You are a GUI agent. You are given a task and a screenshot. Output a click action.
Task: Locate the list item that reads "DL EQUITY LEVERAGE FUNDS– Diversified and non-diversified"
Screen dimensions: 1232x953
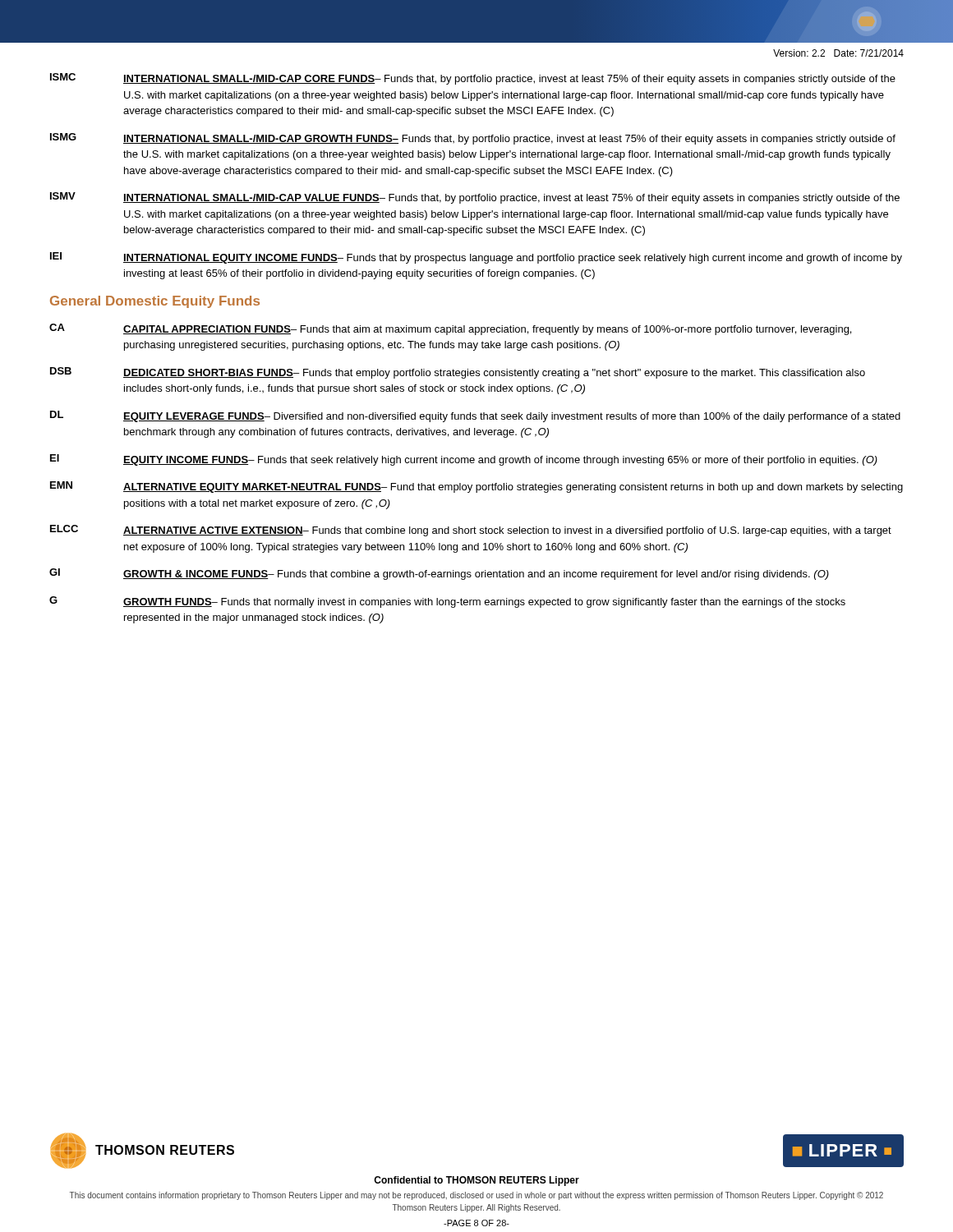click(x=476, y=424)
